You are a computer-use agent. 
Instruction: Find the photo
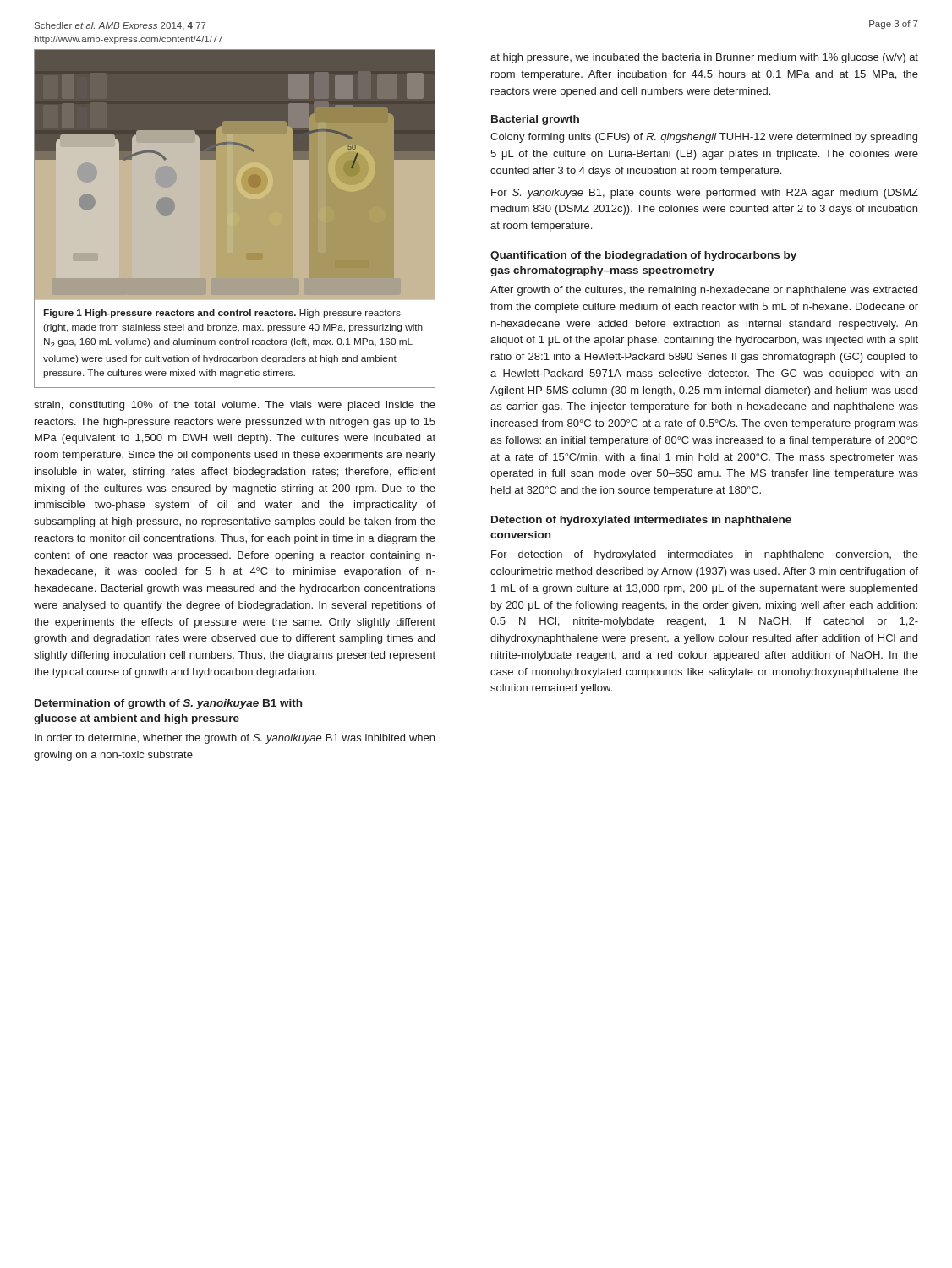(235, 219)
